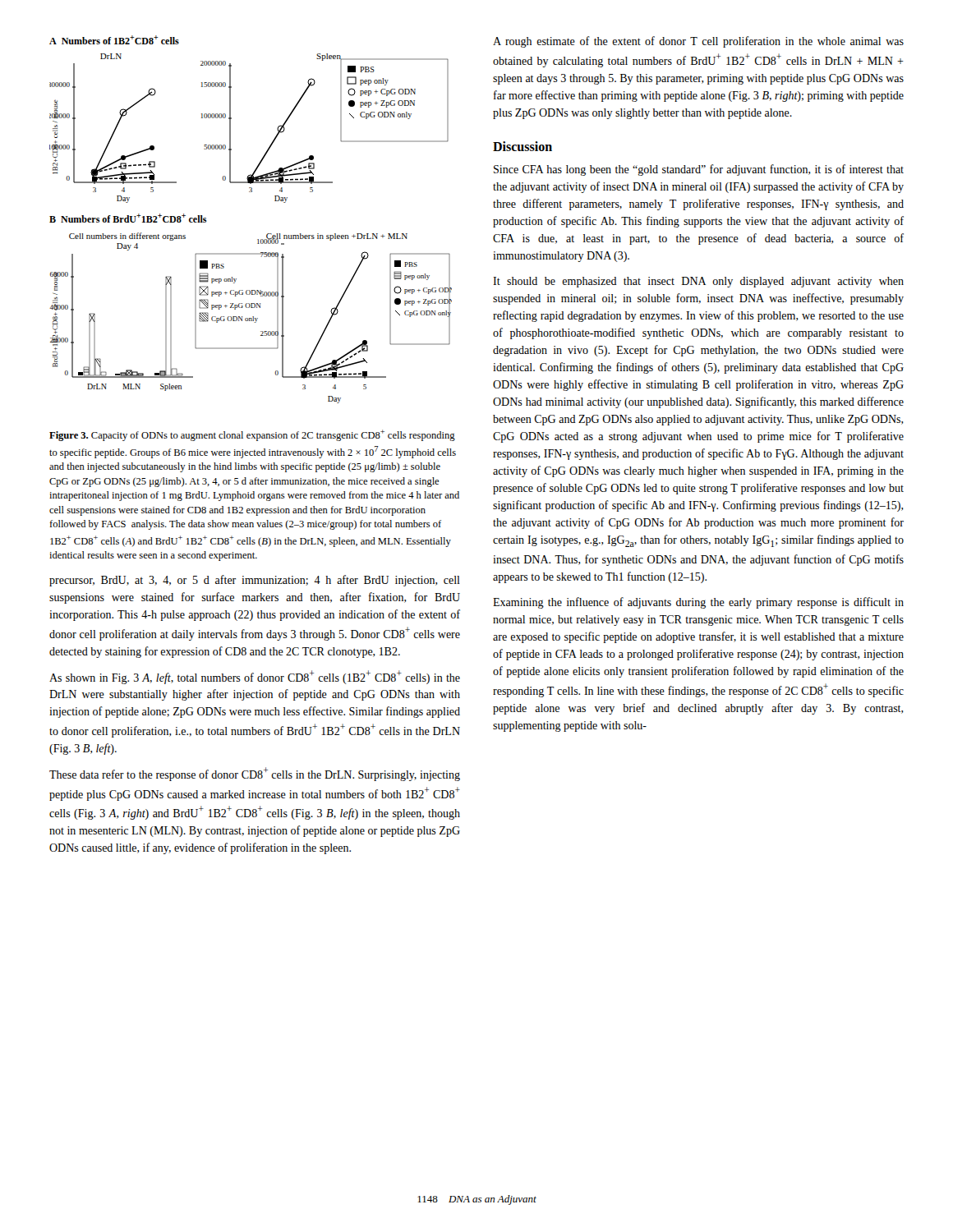The width and height of the screenshot is (953, 1232).
Task: Navigate to the text starting "It should be emphasized that insect"
Action: 698,429
